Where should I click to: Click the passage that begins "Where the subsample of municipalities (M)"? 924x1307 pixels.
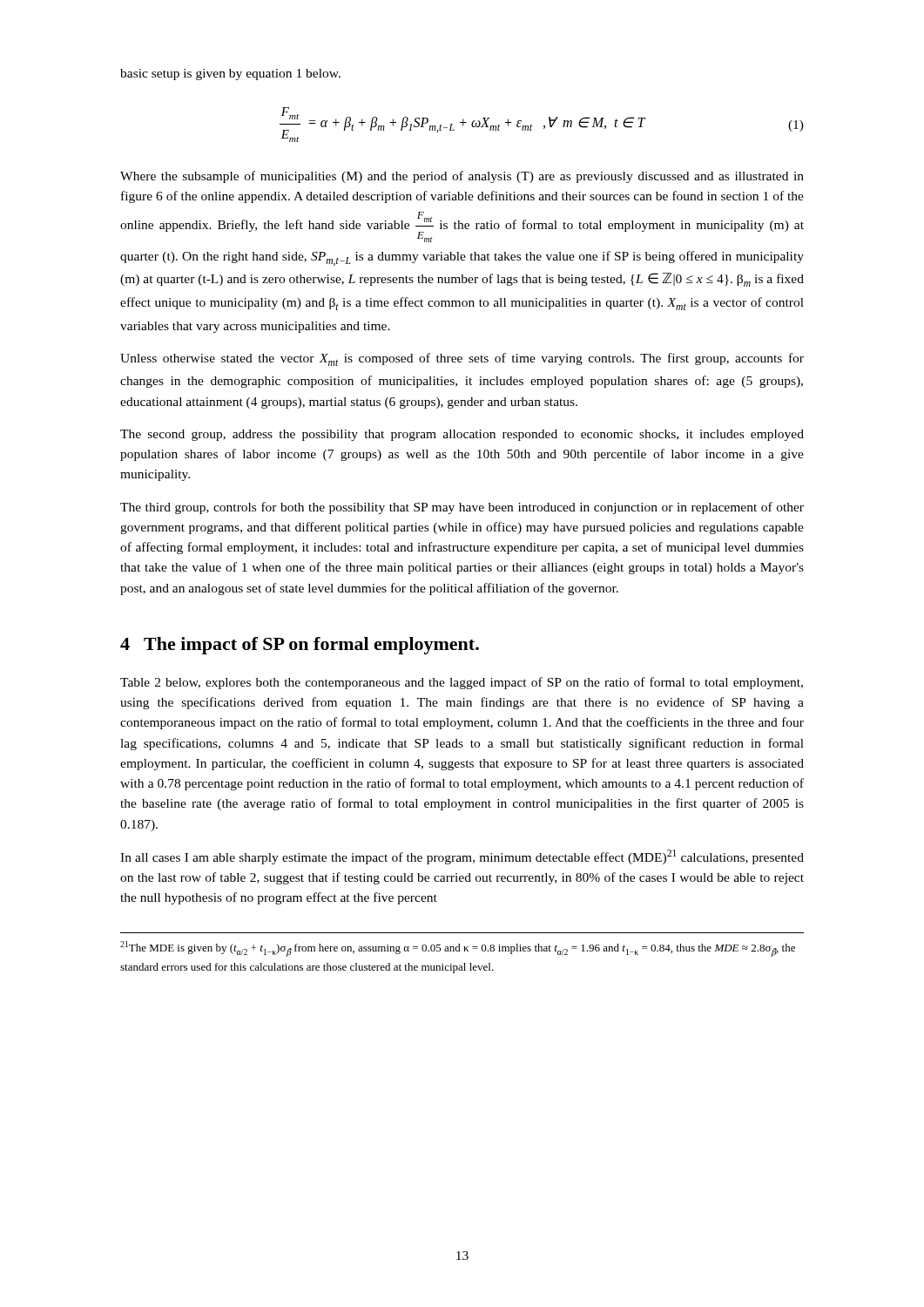pyautogui.click(x=462, y=250)
